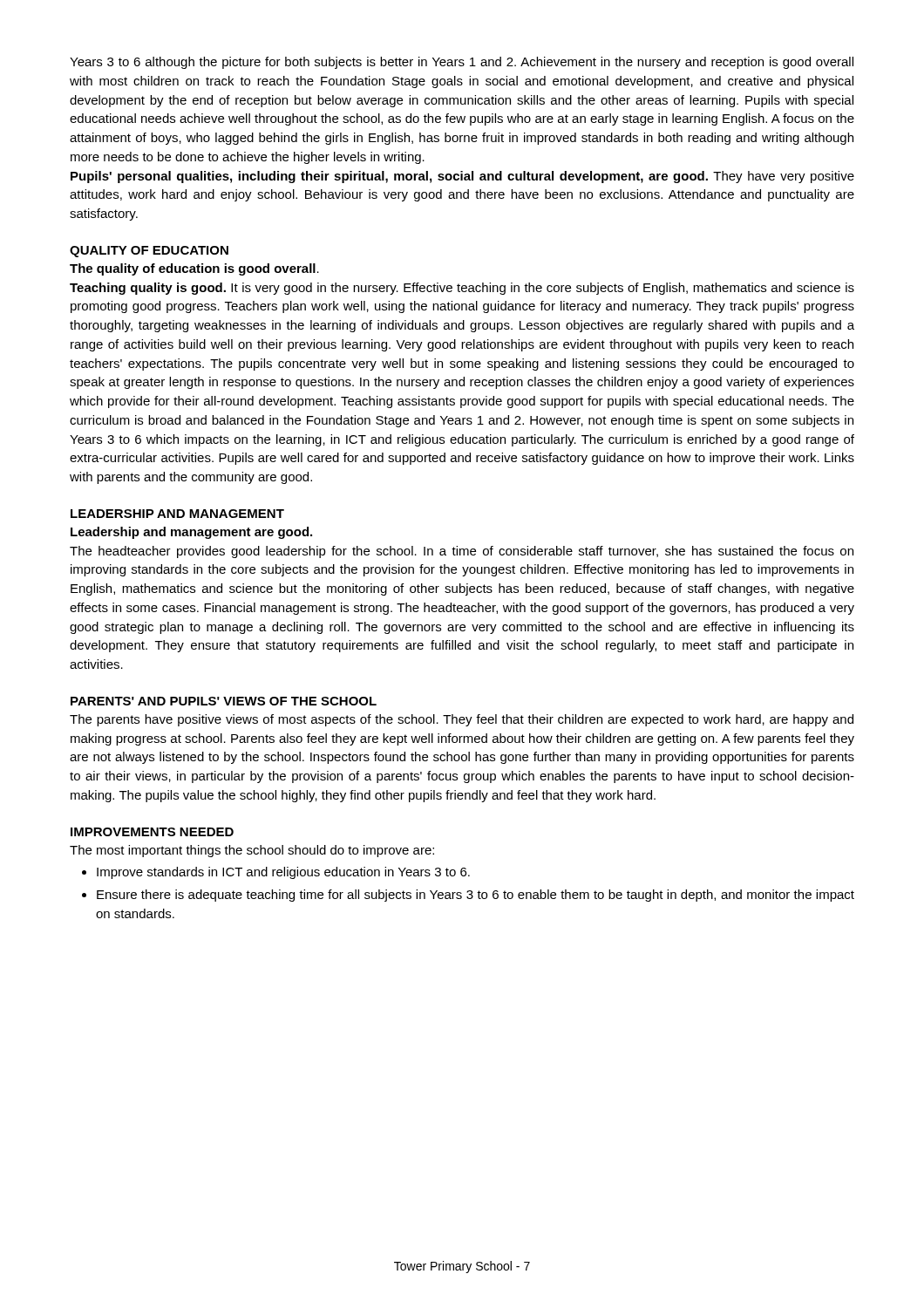This screenshot has width=924, height=1308.
Task: Select the text block that reads "The parents have positive"
Action: pyautogui.click(x=462, y=757)
